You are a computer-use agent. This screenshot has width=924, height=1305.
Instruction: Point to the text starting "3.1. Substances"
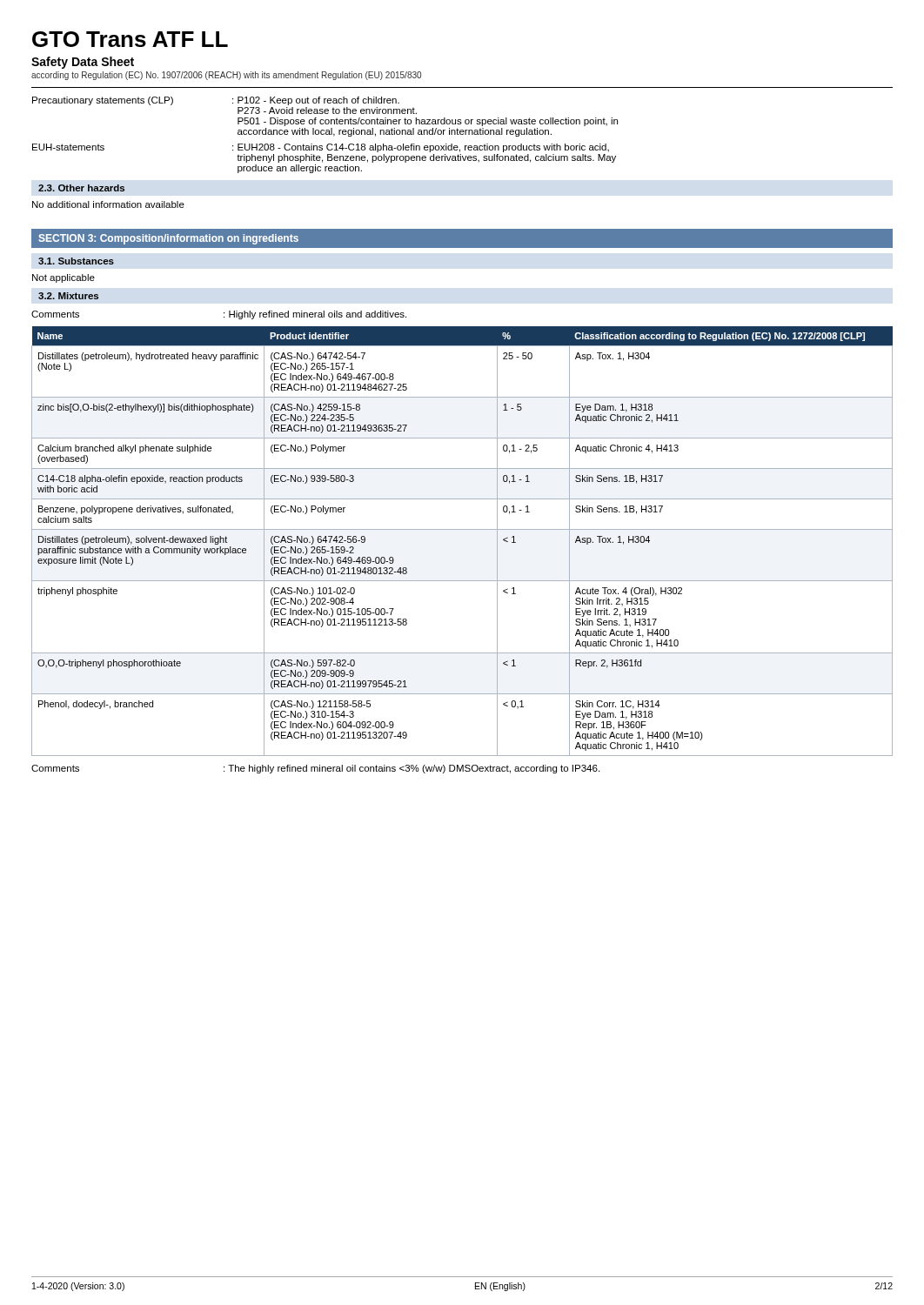click(76, 261)
